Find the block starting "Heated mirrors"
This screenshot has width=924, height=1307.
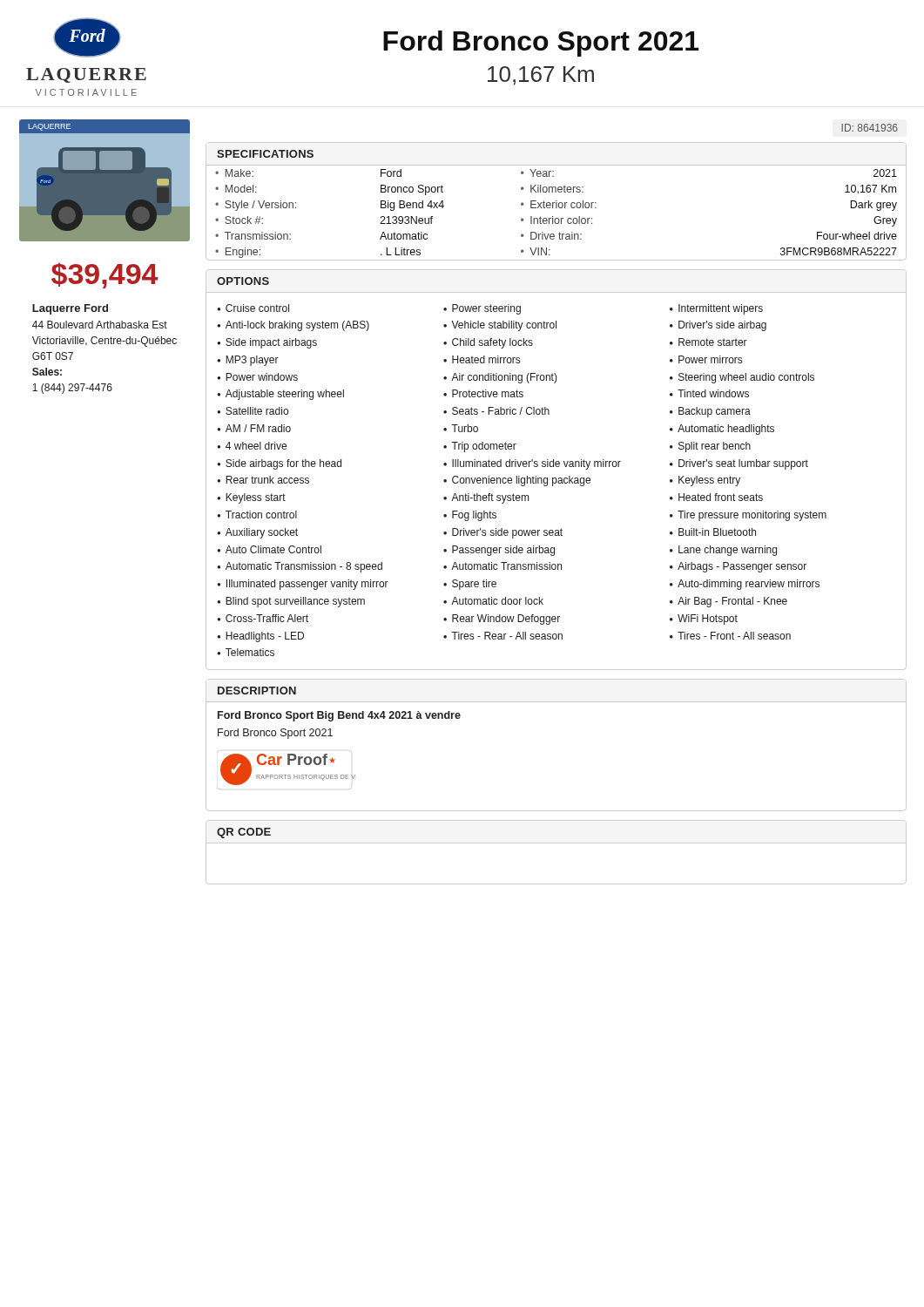[x=486, y=360]
